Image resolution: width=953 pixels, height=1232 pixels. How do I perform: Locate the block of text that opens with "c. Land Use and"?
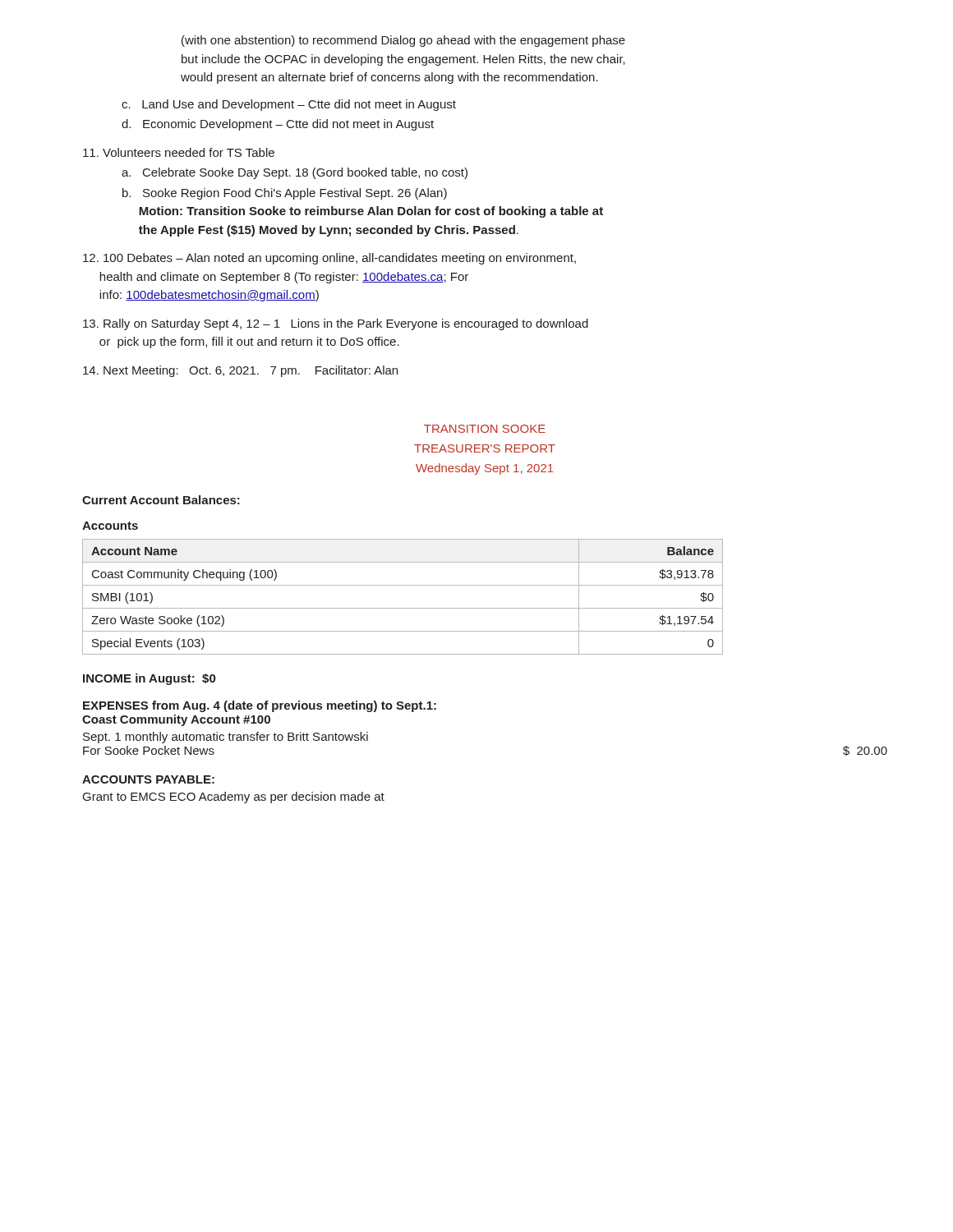point(289,103)
